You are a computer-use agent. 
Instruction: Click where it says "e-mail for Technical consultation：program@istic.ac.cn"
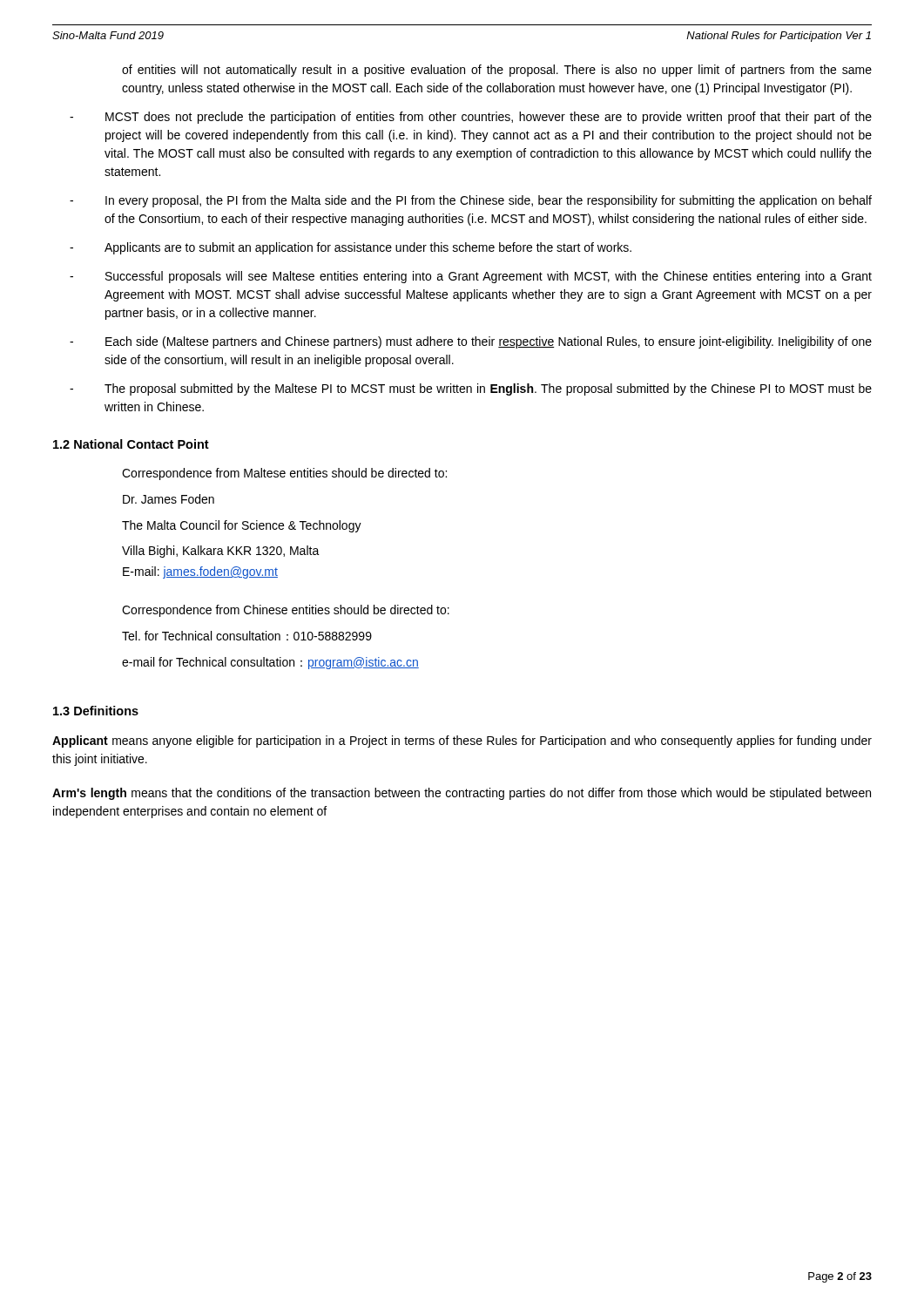pos(270,662)
